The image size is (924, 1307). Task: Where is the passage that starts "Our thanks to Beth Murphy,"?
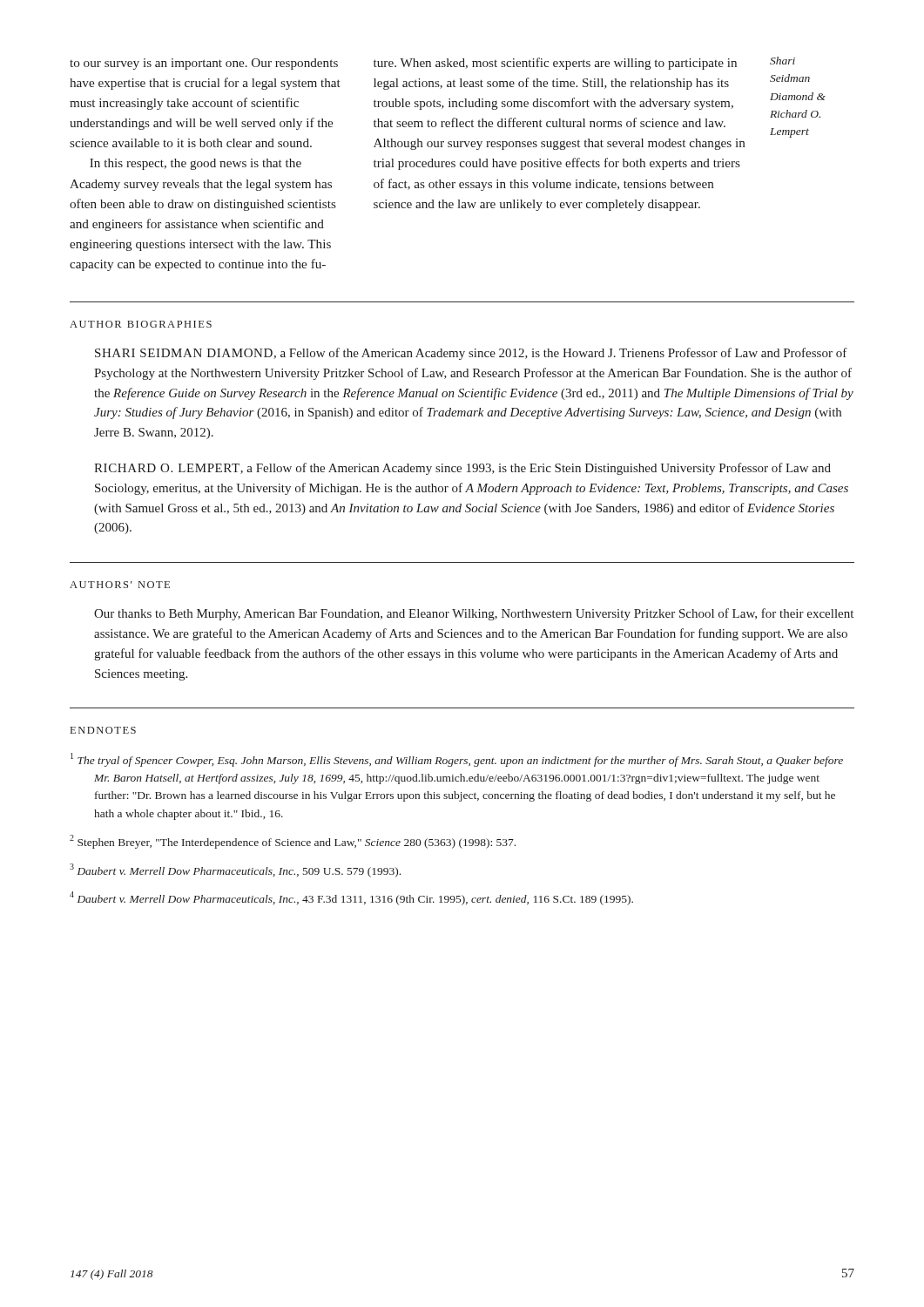click(474, 643)
